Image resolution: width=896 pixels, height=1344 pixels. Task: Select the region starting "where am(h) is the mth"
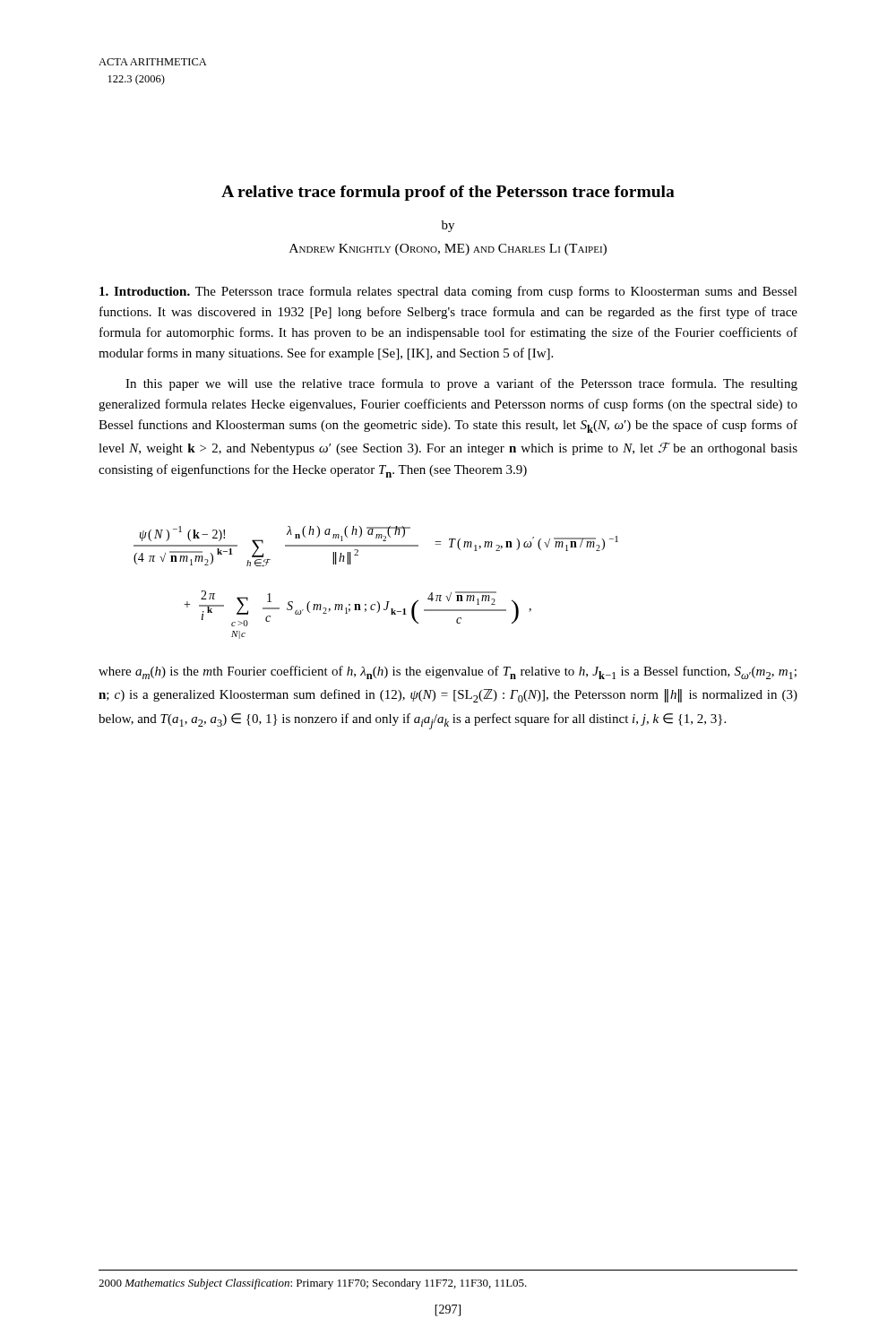448,697
